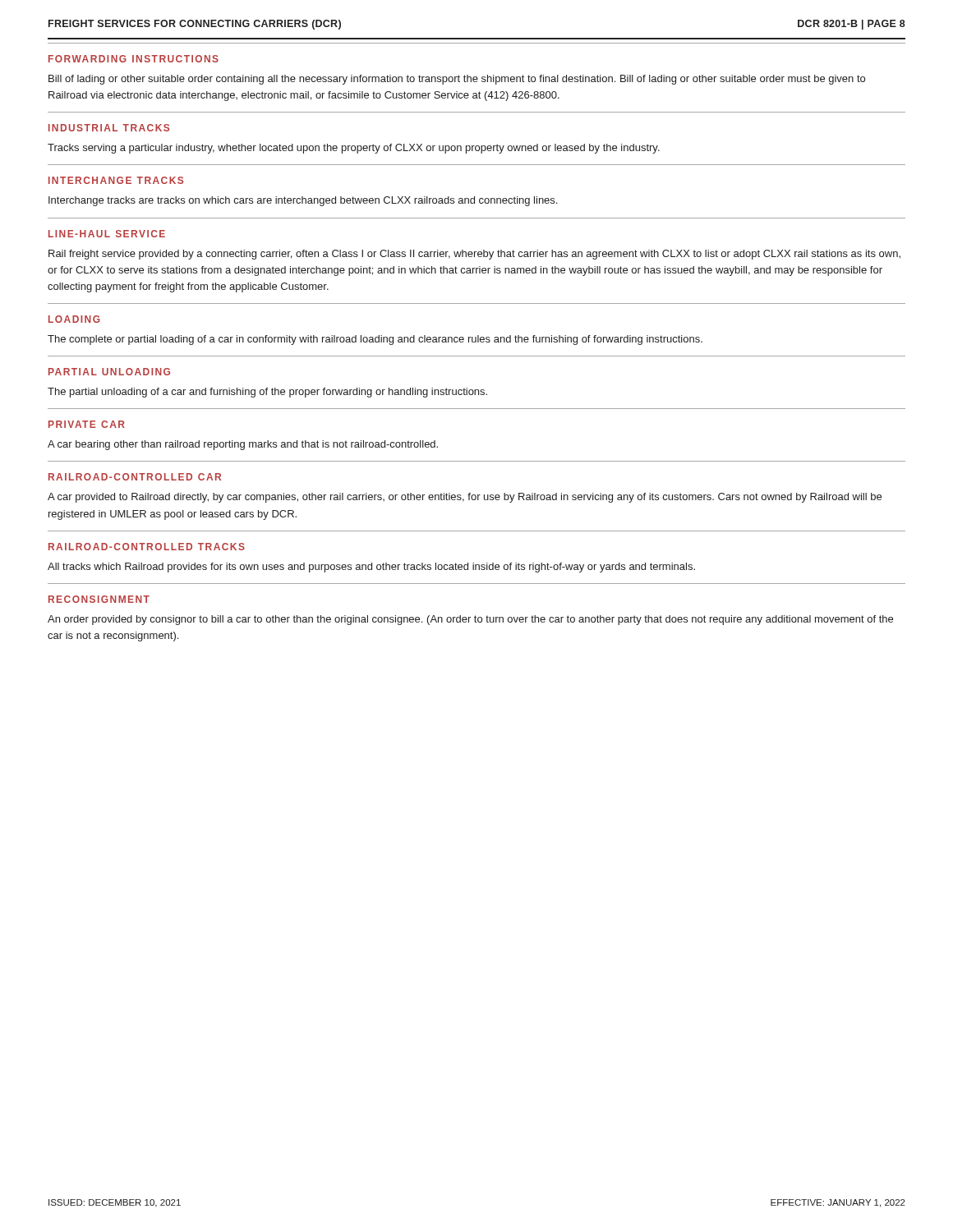Locate the section header that opens with "RAILROAD-CONTROLLED CAR A car provided"

tap(476, 497)
